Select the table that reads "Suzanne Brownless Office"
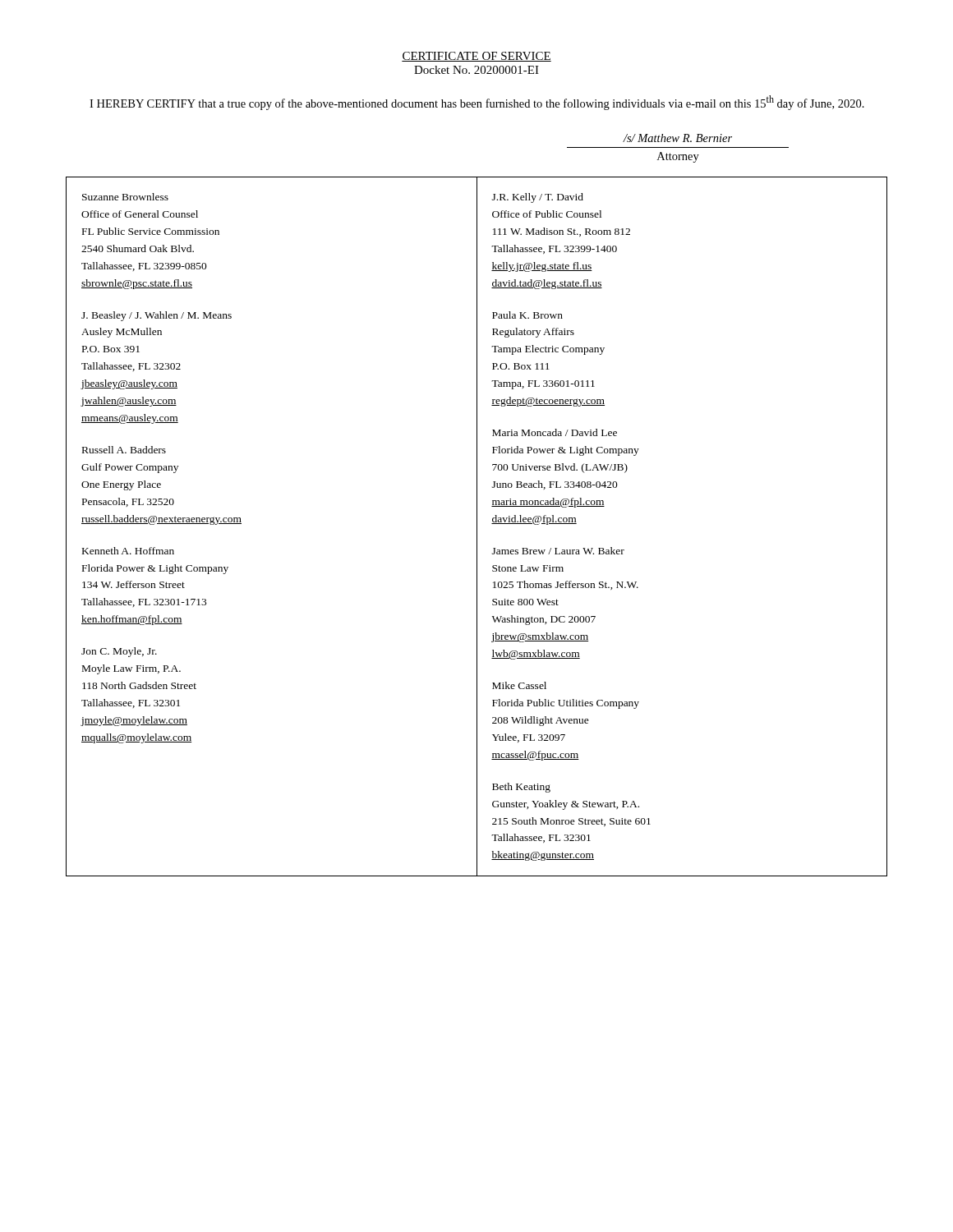 [476, 527]
